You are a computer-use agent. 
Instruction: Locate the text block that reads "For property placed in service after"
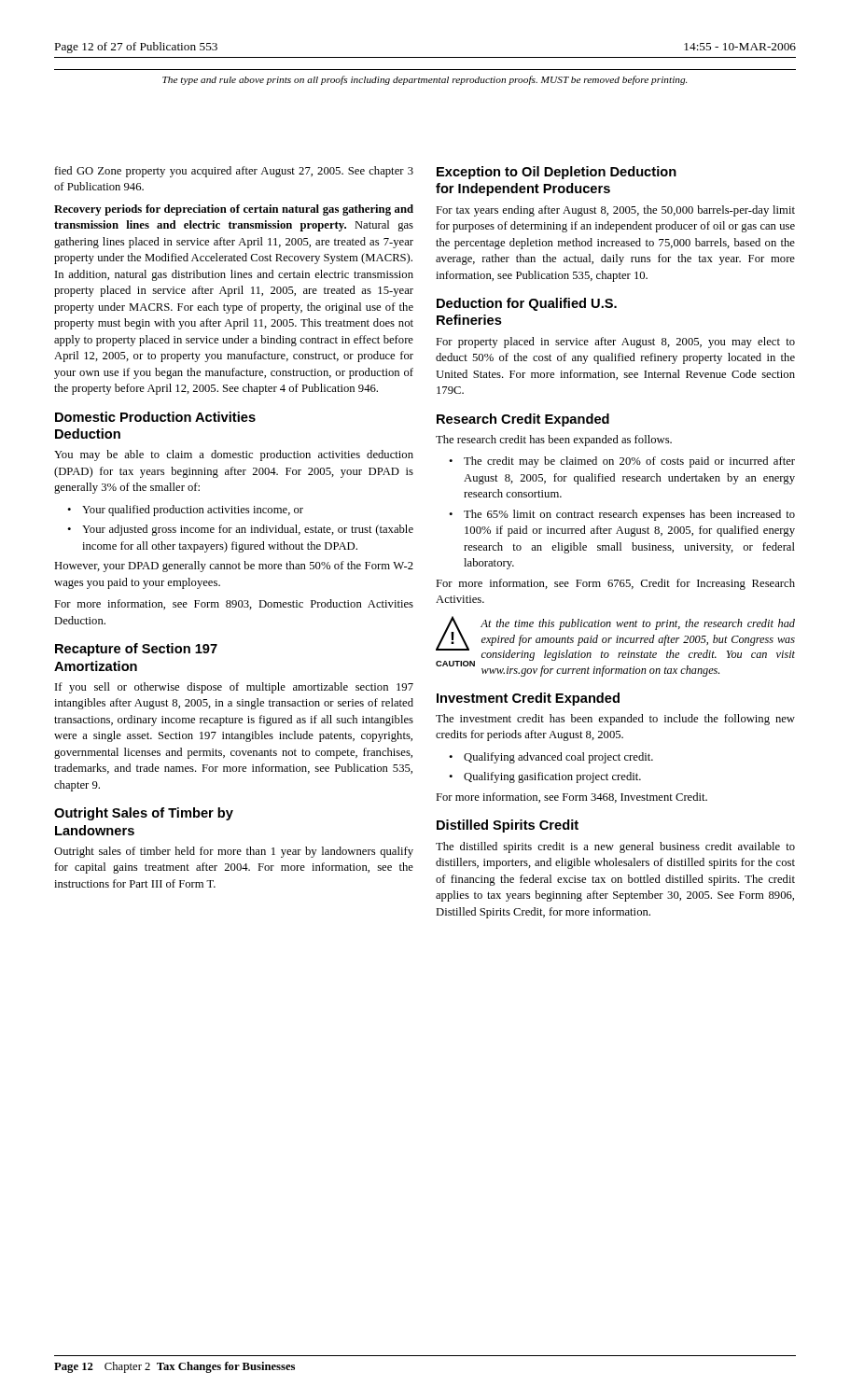click(615, 366)
